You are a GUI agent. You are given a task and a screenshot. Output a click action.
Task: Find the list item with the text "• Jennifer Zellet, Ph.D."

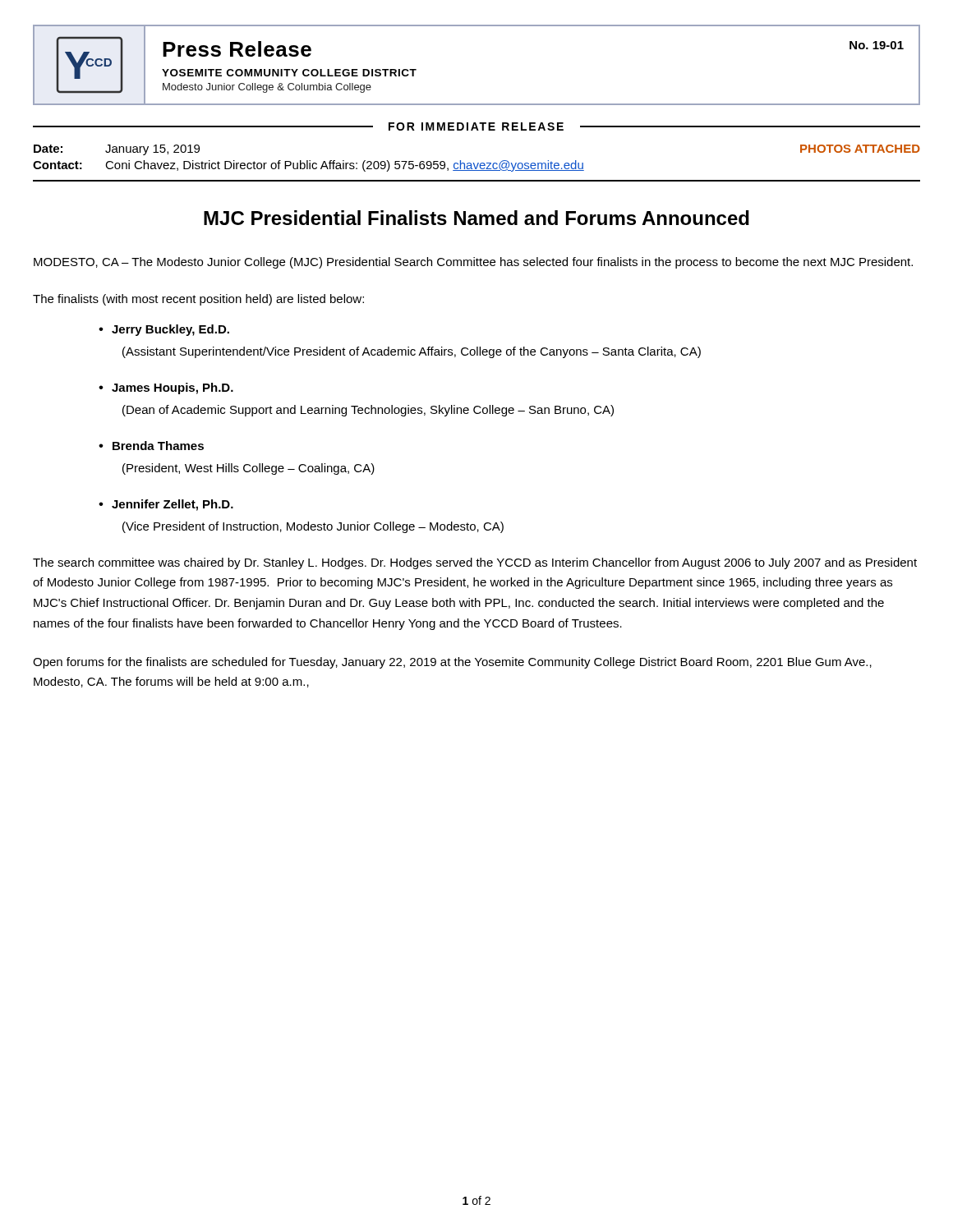point(509,515)
